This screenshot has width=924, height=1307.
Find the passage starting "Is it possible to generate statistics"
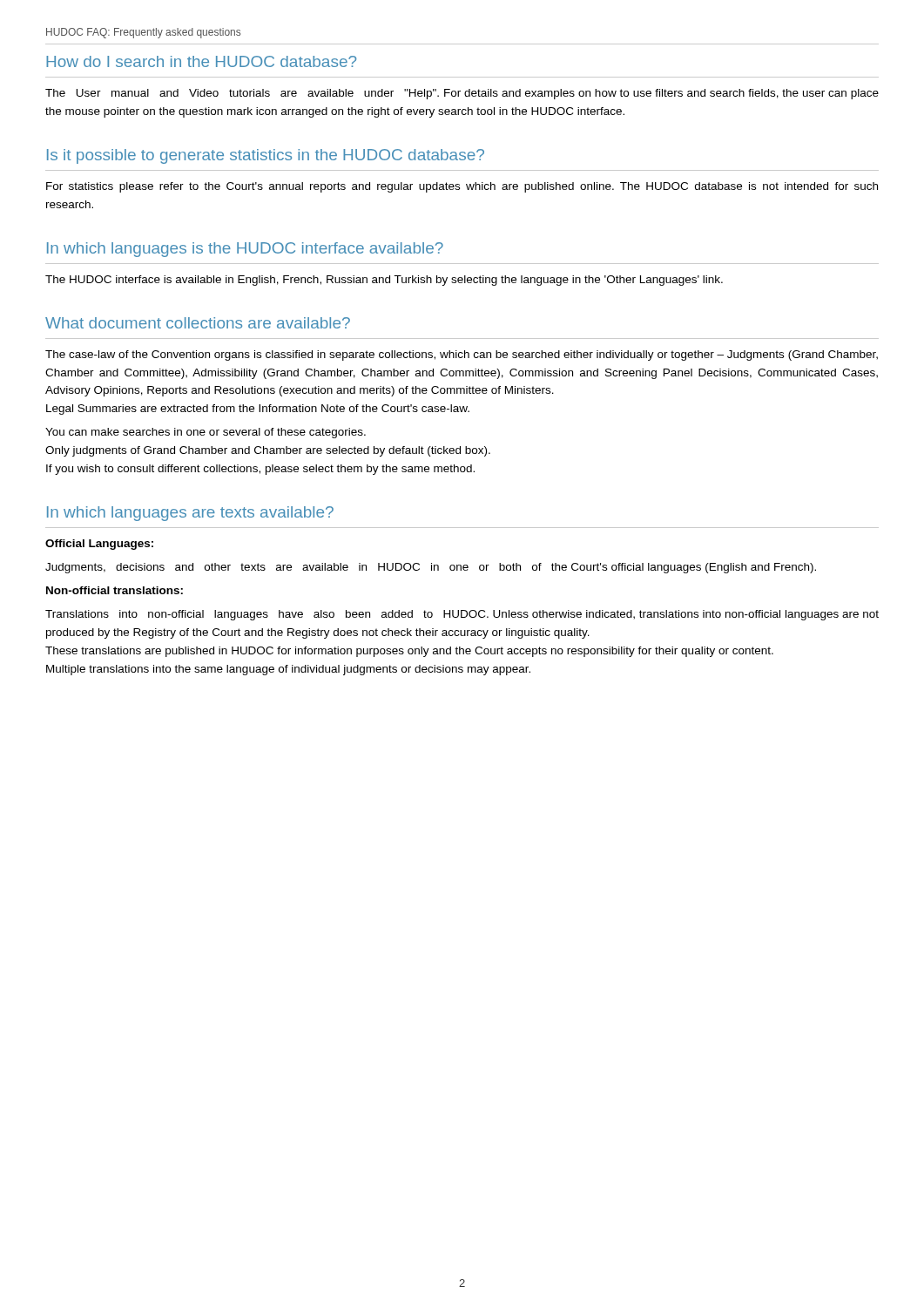pyautogui.click(x=265, y=154)
